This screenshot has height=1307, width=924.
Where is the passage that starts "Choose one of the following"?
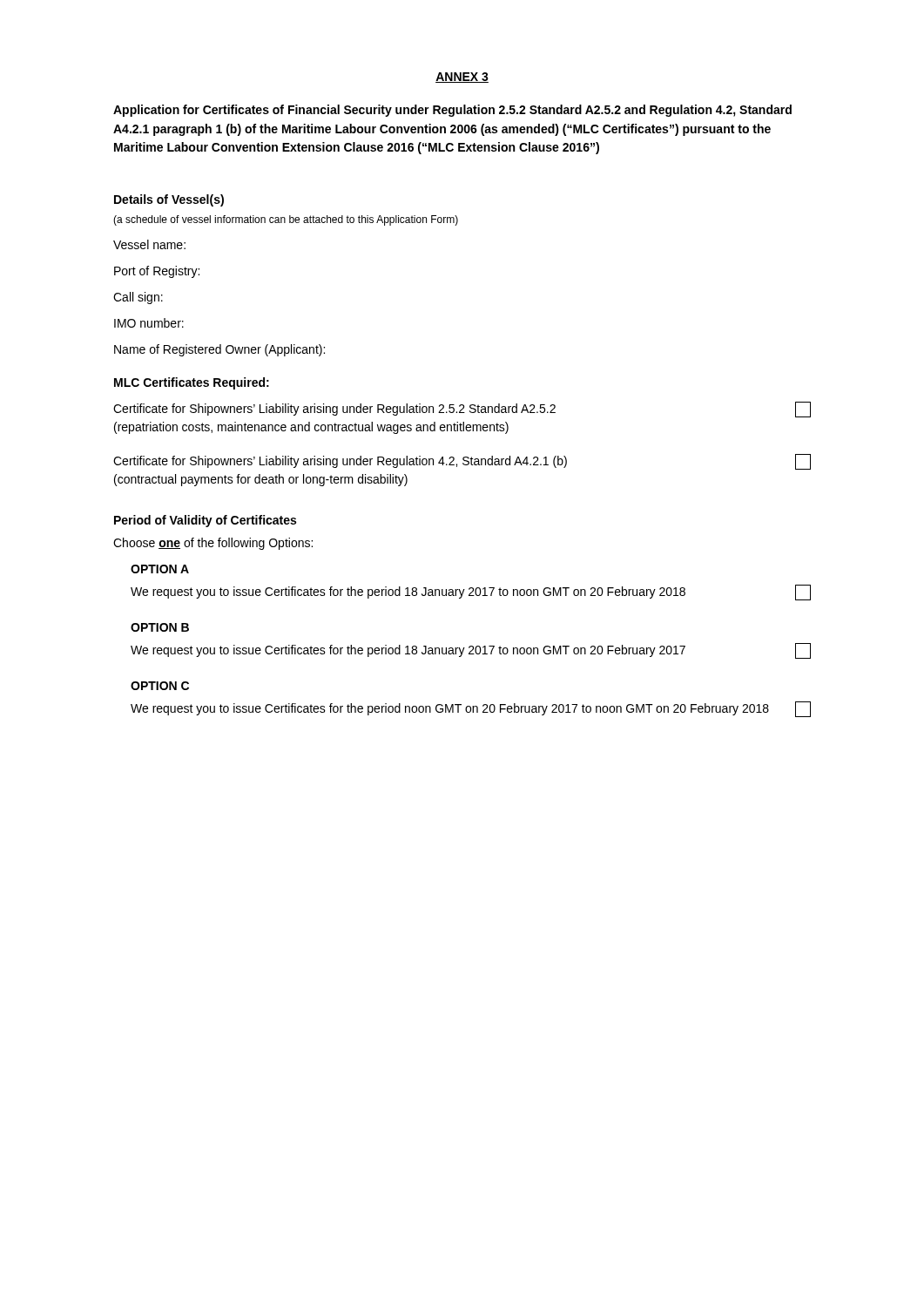(x=213, y=543)
